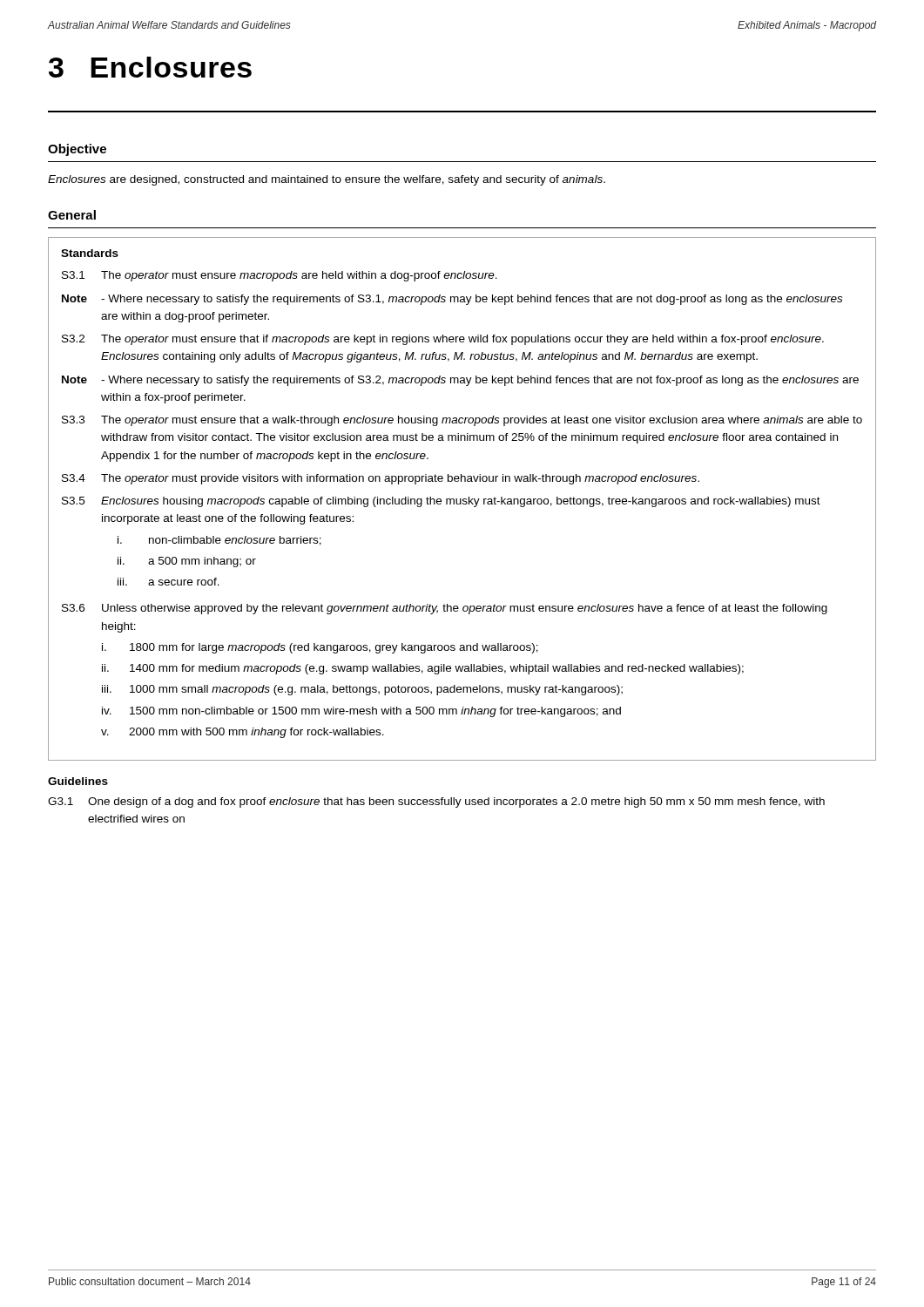Select the block starting "Enclosures are designed, constructed and maintained to ensure"
924x1307 pixels.
tap(327, 179)
